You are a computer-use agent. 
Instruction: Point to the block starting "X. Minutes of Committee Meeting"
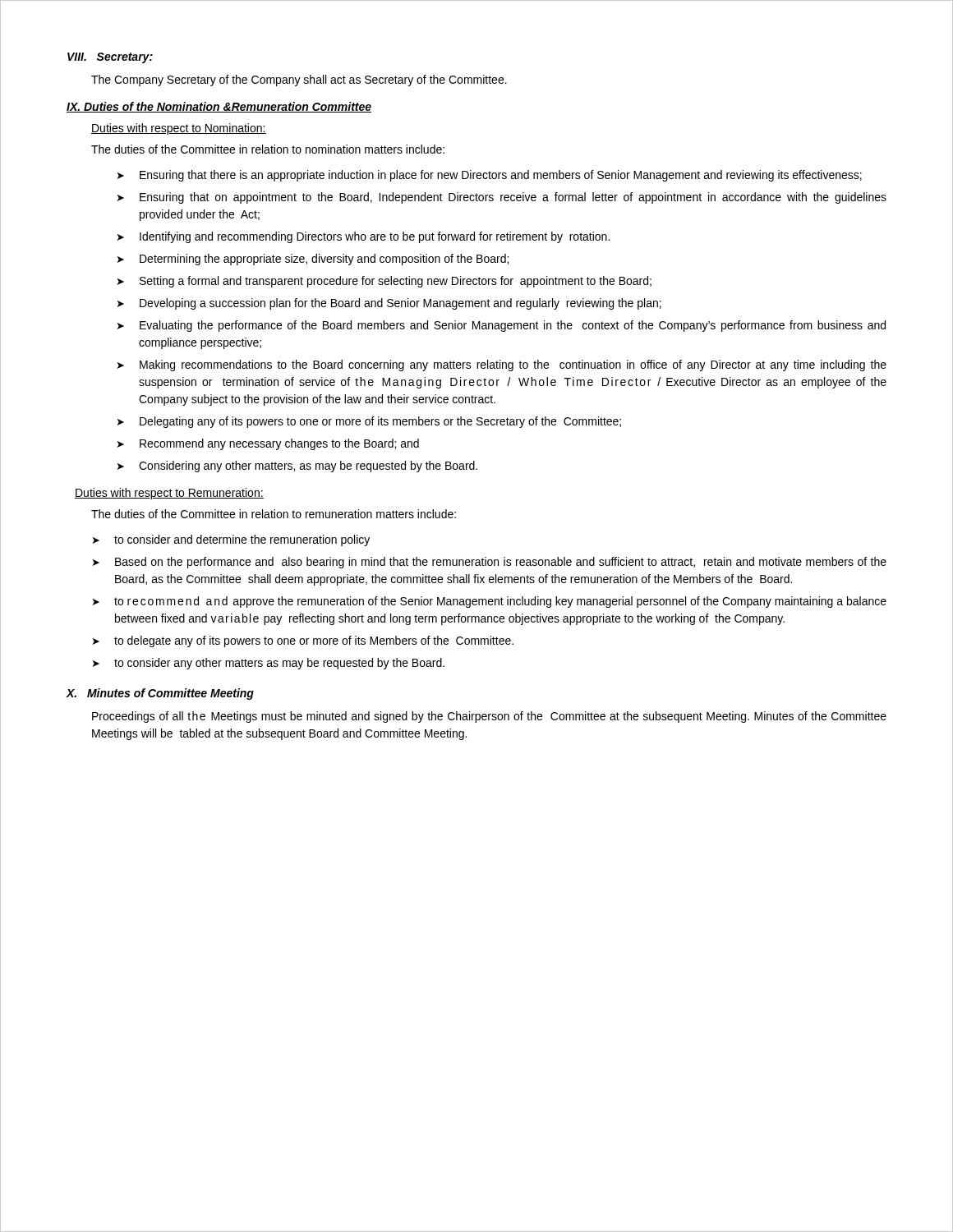point(160,693)
